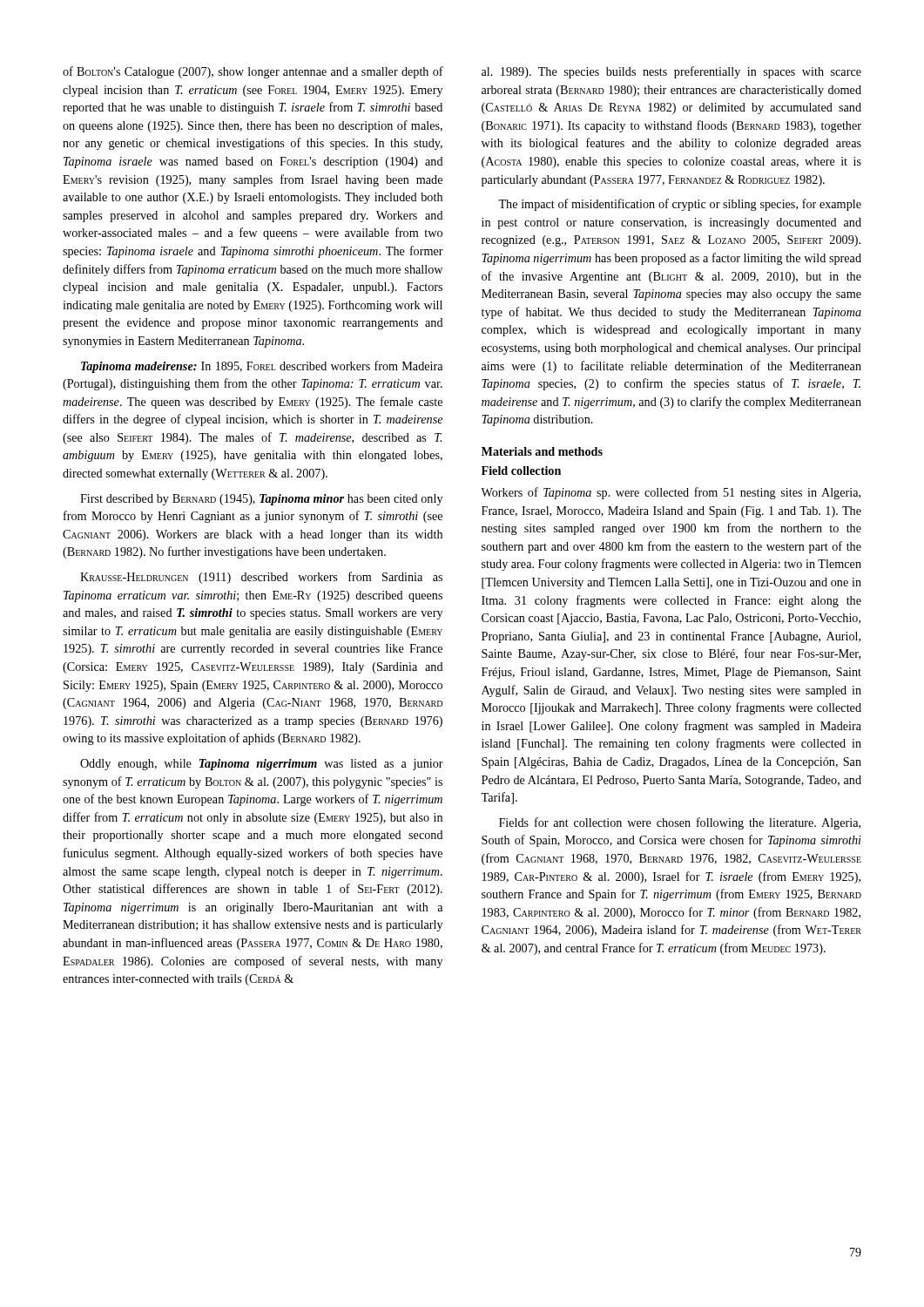Point to the text block starting "of Bolton's Catalogue (2007), show longer antennae"
This screenshot has width=924, height=1307.
pos(253,206)
